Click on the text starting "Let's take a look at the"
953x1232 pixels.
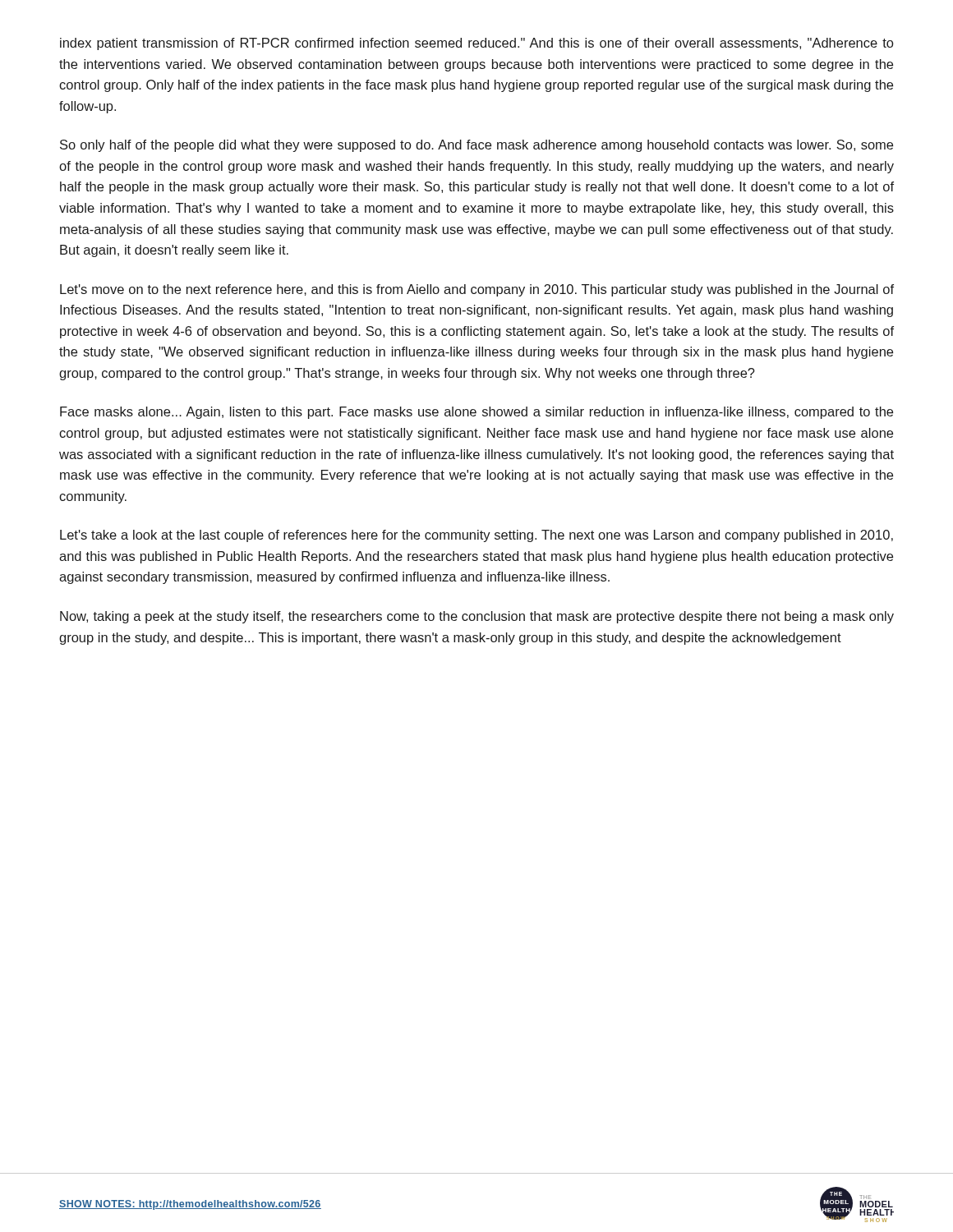[476, 556]
